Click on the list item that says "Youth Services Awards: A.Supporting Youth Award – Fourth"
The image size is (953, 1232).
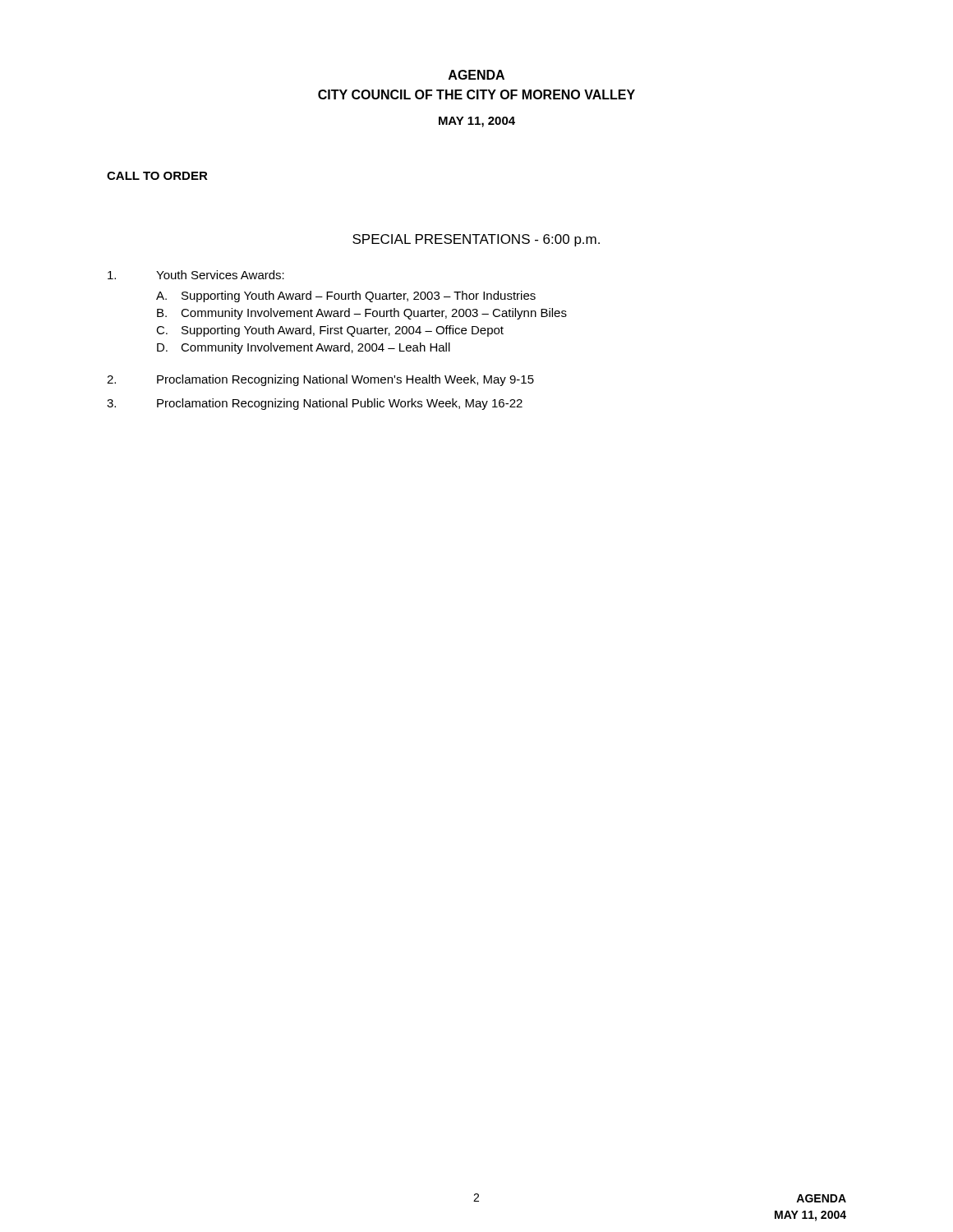[x=476, y=312]
